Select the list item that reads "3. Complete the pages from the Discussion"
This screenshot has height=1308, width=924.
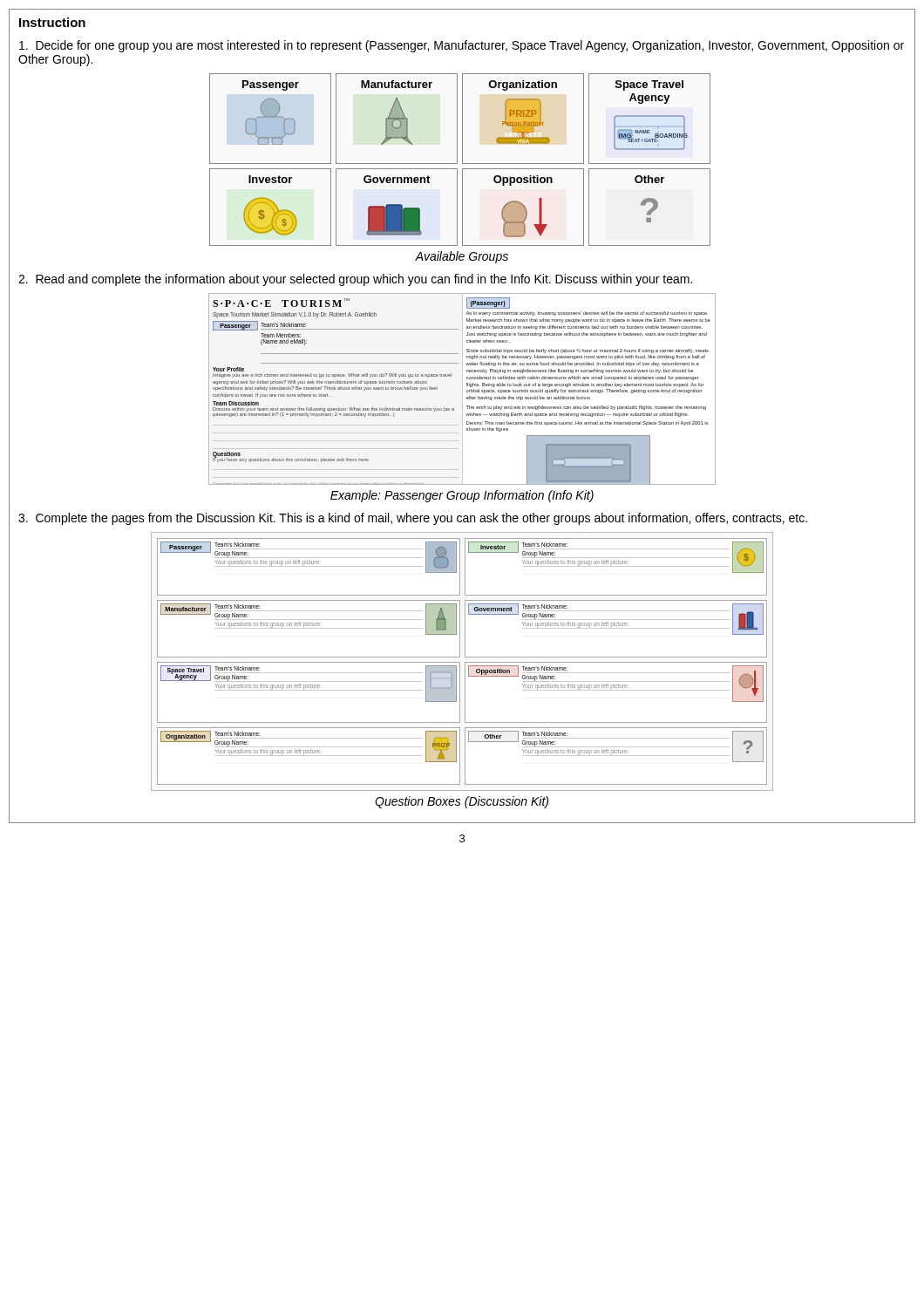click(x=413, y=518)
